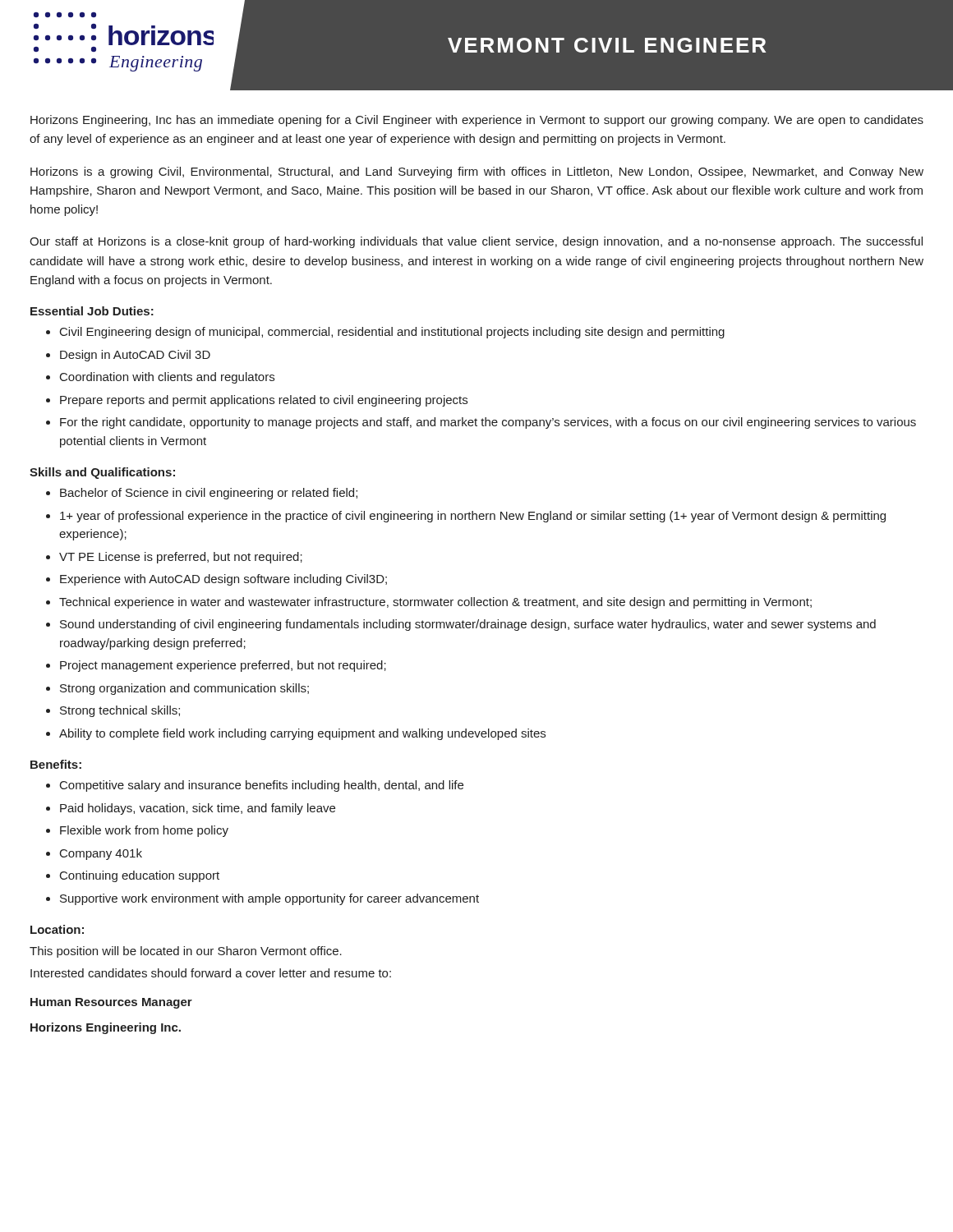Find the list item containing "Technical experience in water"

pyautogui.click(x=491, y=602)
